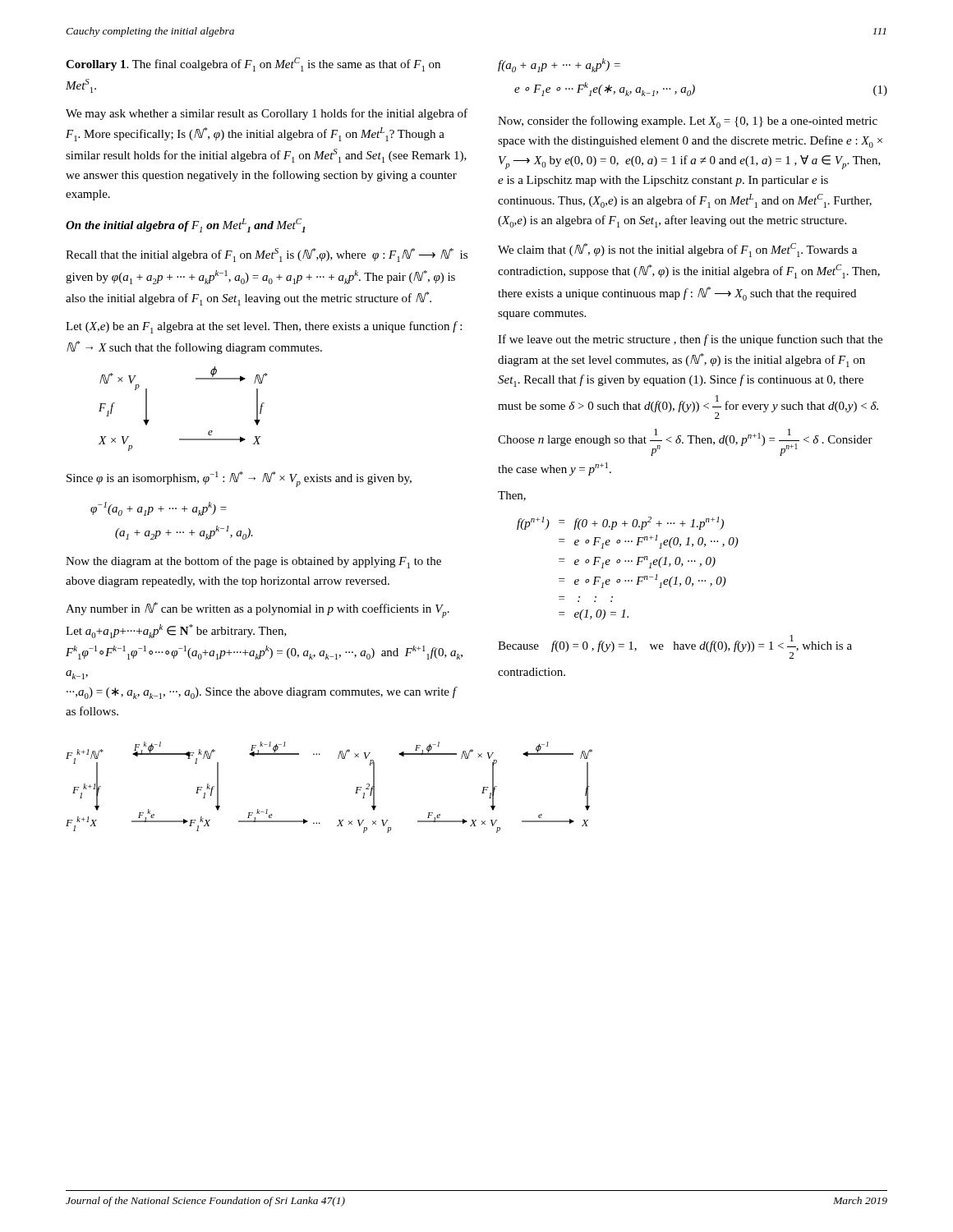Image resolution: width=953 pixels, height=1232 pixels.
Task: Locate the element starting "Now, consider the following"
Action: 693,171
